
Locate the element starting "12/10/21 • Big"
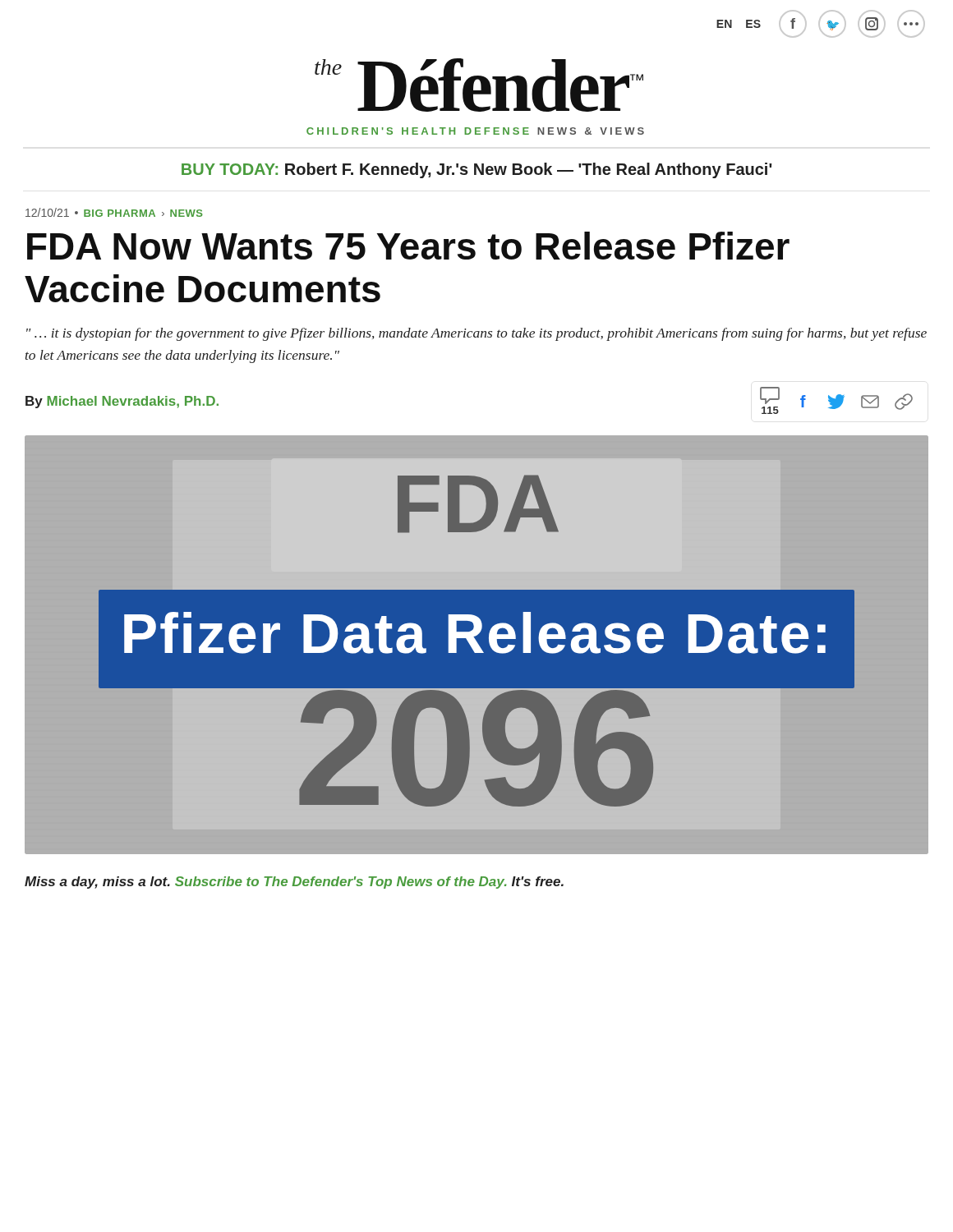[114, 213]
